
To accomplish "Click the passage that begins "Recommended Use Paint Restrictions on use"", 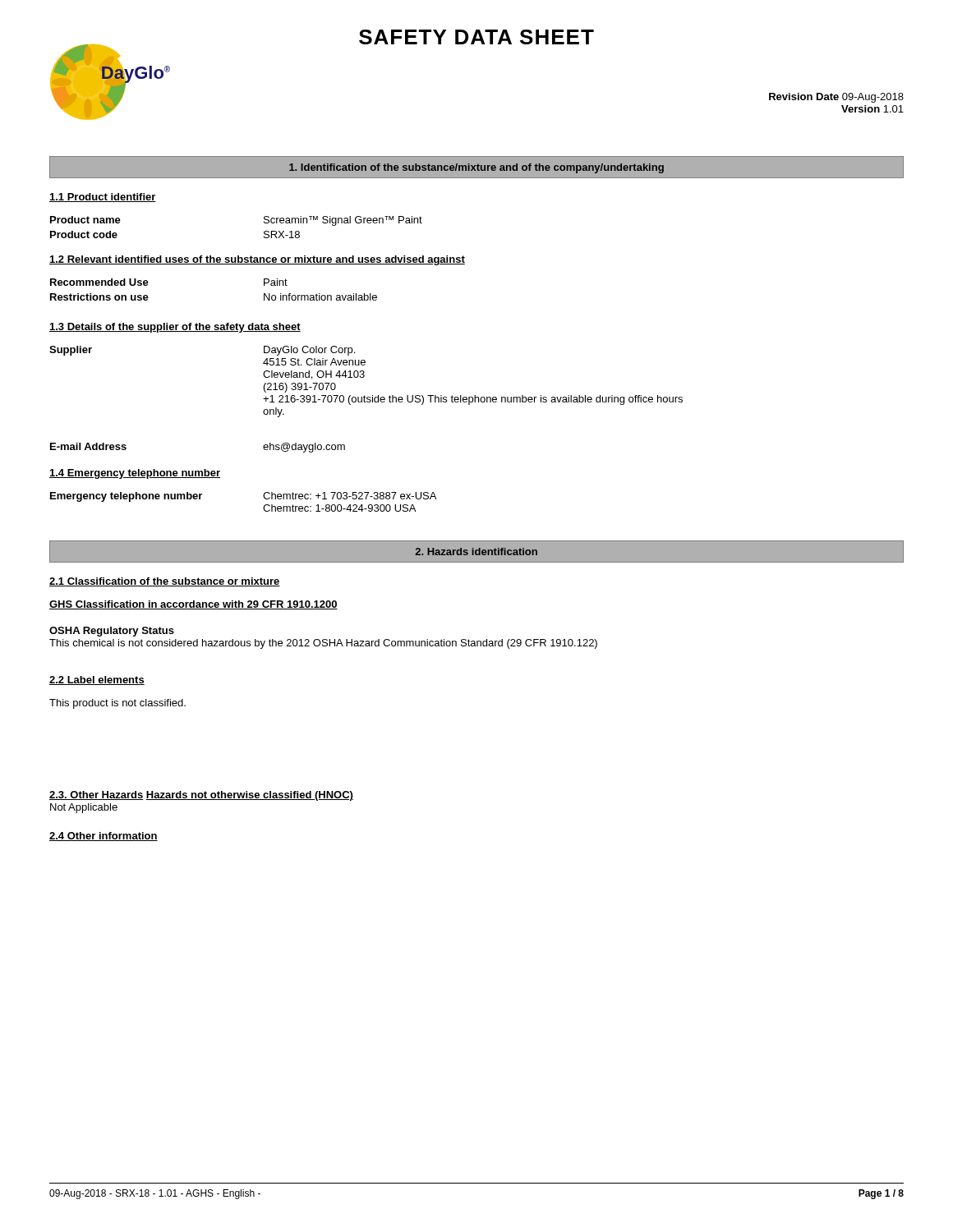I will [97, 281].
